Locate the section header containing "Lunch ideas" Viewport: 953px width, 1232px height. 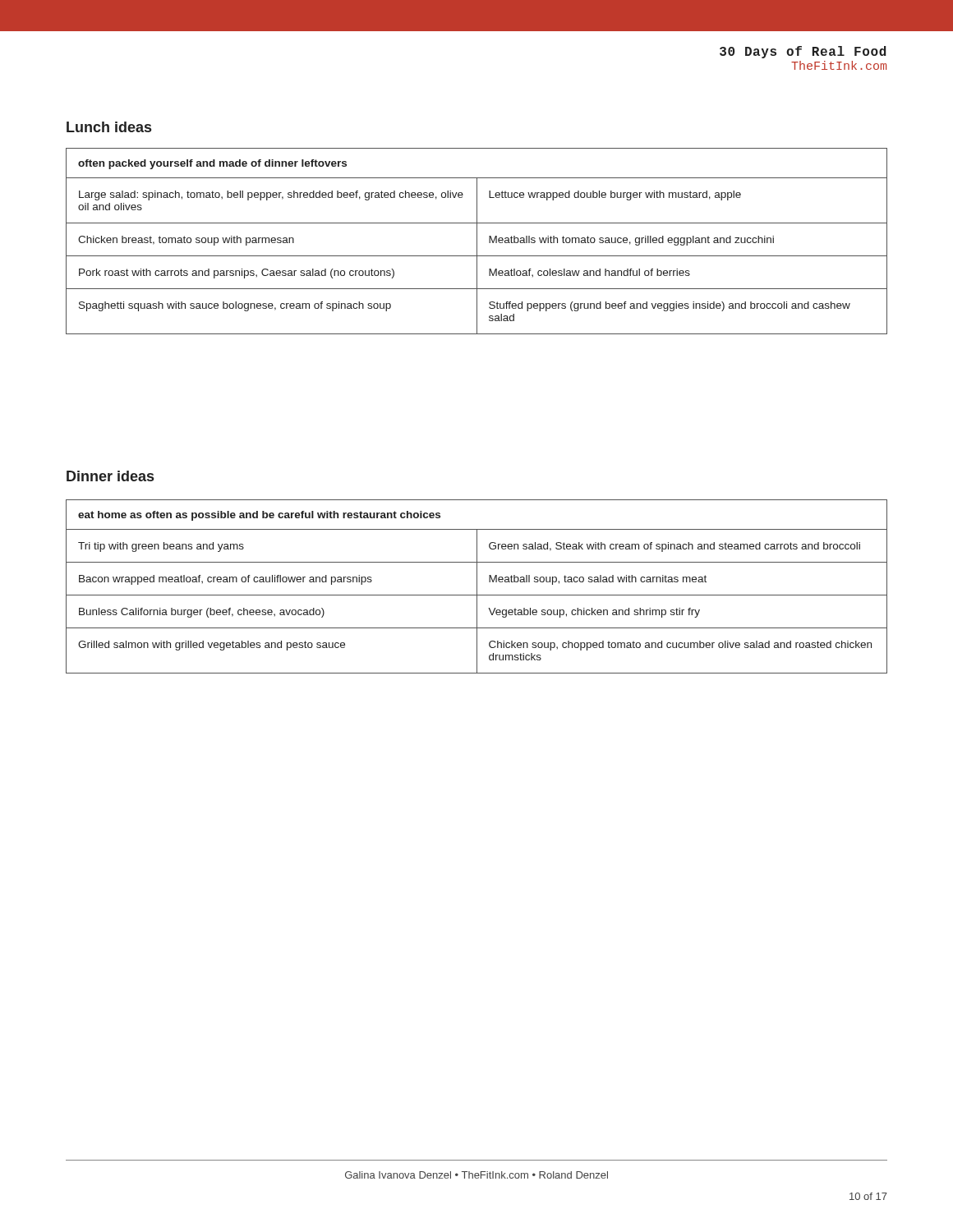coord(109,127)
